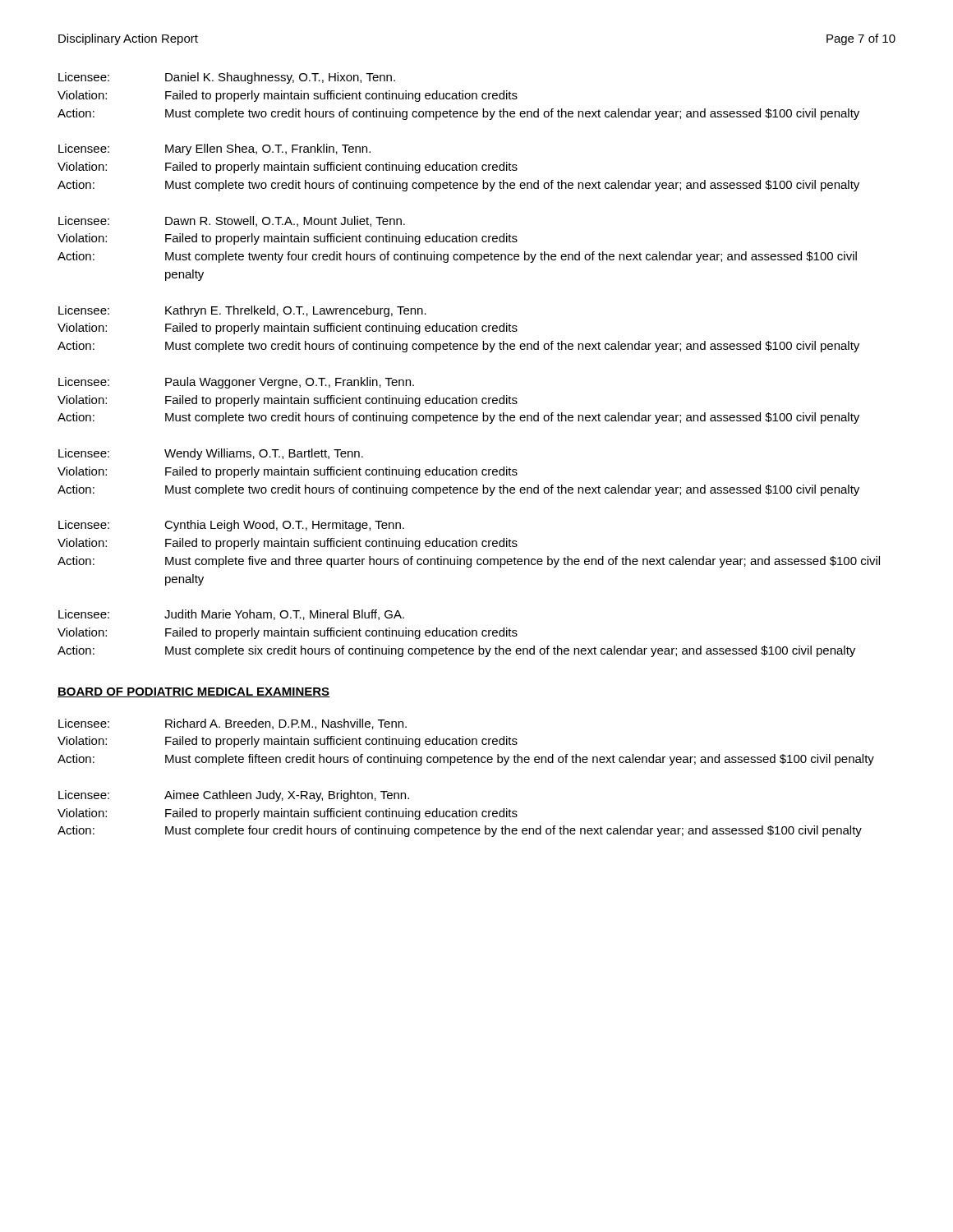The height and width of the screenshot is (1232, 953).
Task: Point to the region starting "BOARD OF PODIATRIC MEDICAL EXAMINERS"
Action: click(194, 691)
